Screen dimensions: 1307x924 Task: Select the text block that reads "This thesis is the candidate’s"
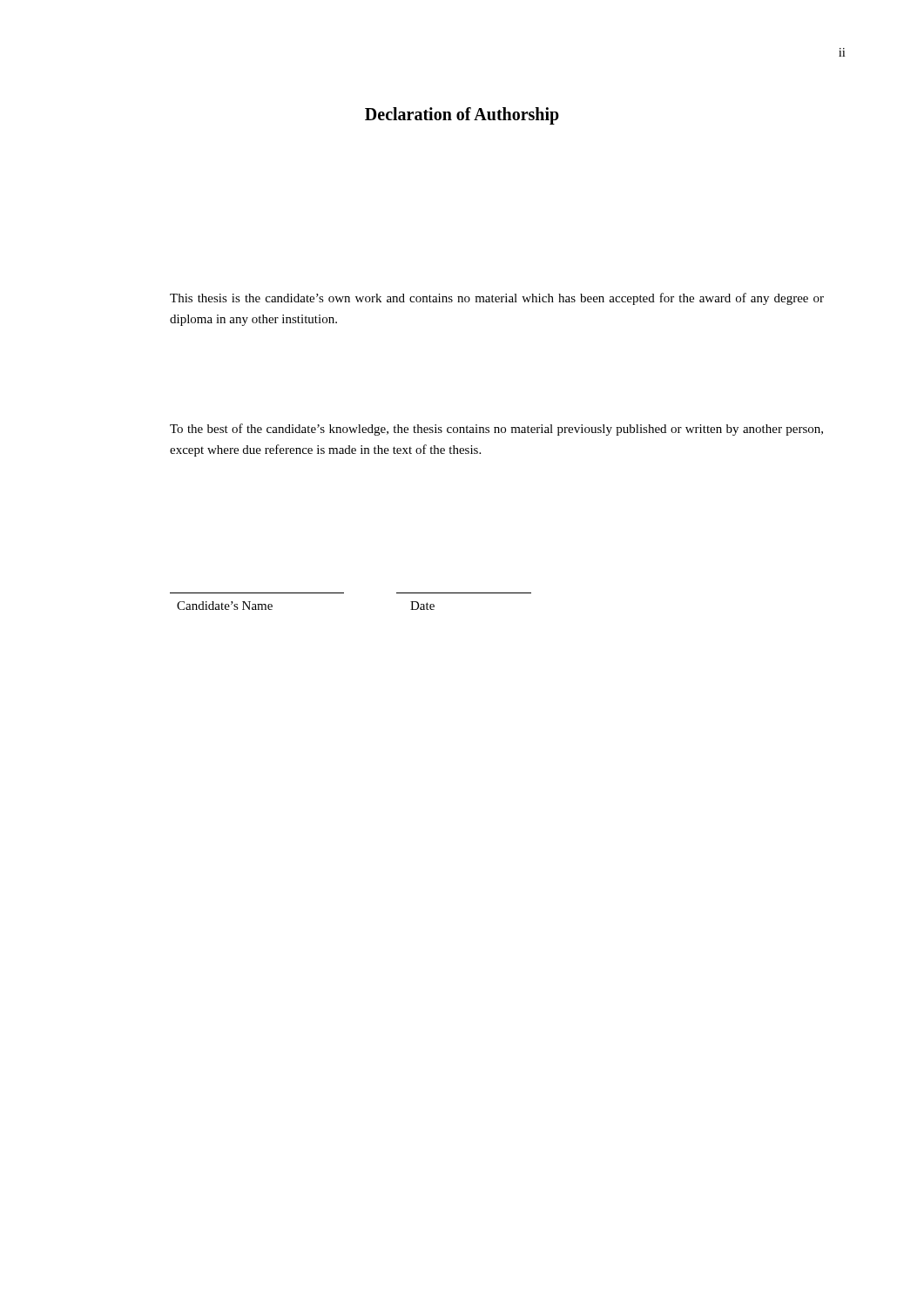[x=497, y=308]
